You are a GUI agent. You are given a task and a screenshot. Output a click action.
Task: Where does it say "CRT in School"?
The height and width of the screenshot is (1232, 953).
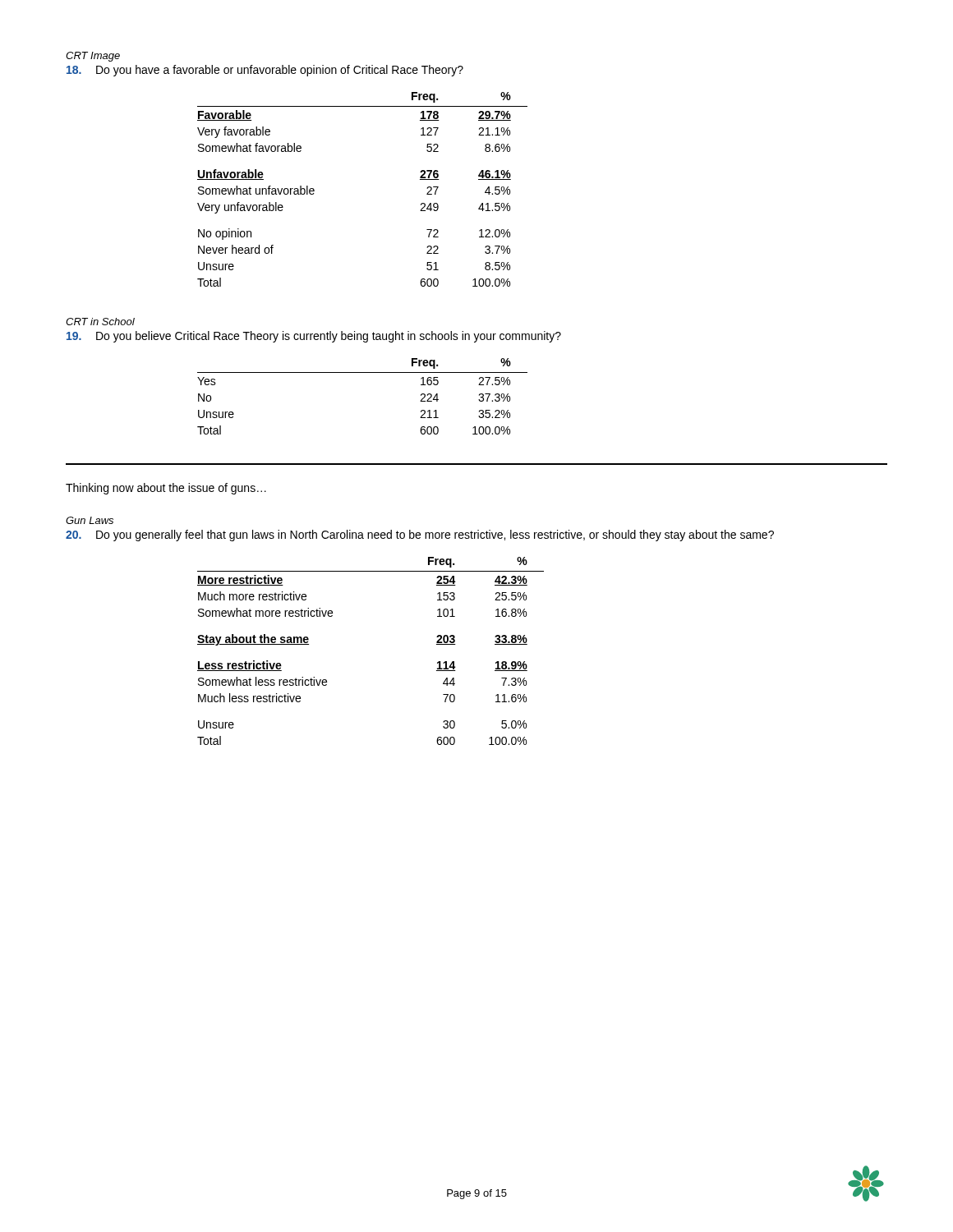[100, 322]
